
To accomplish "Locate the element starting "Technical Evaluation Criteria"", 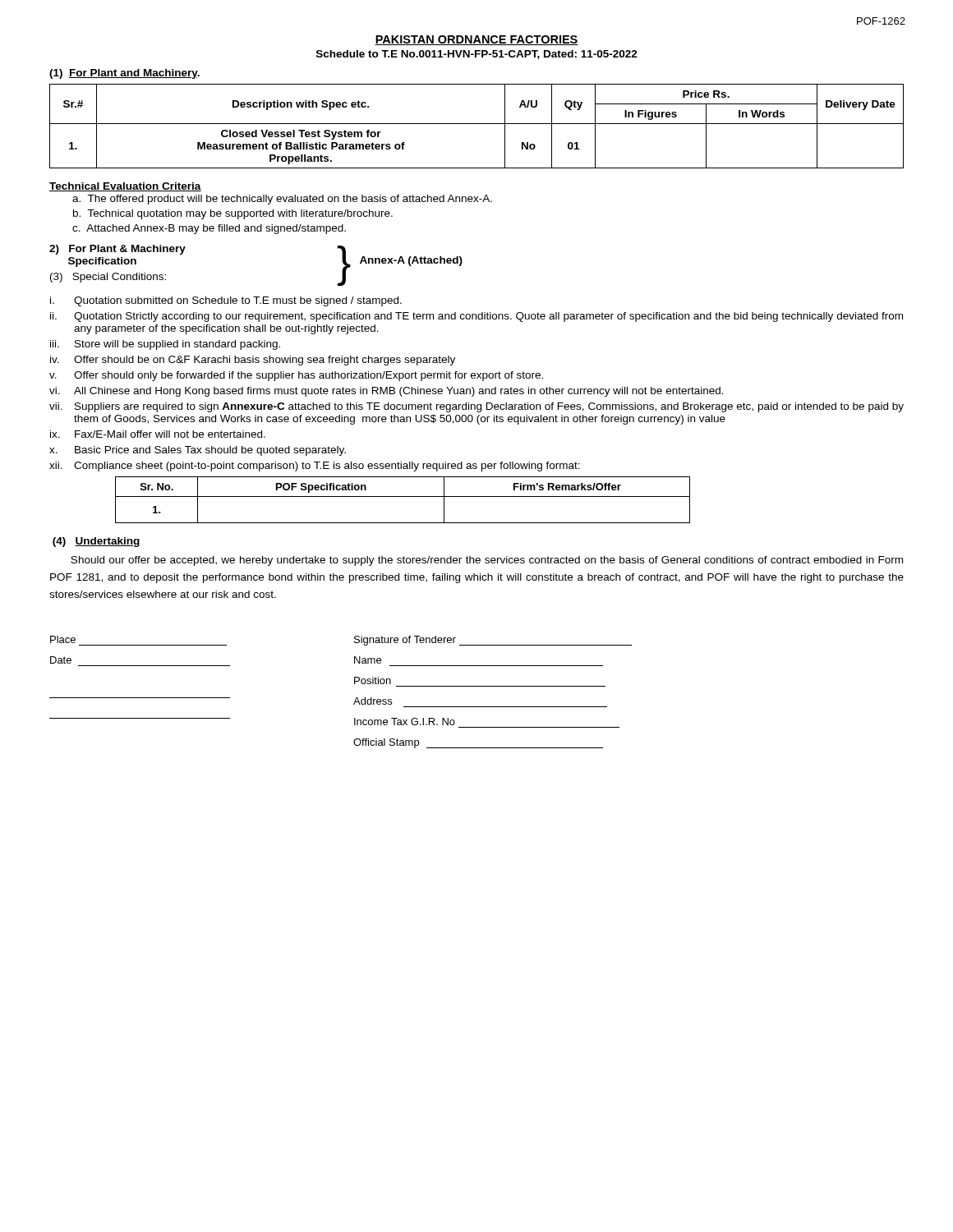I will tap(125, 186).
